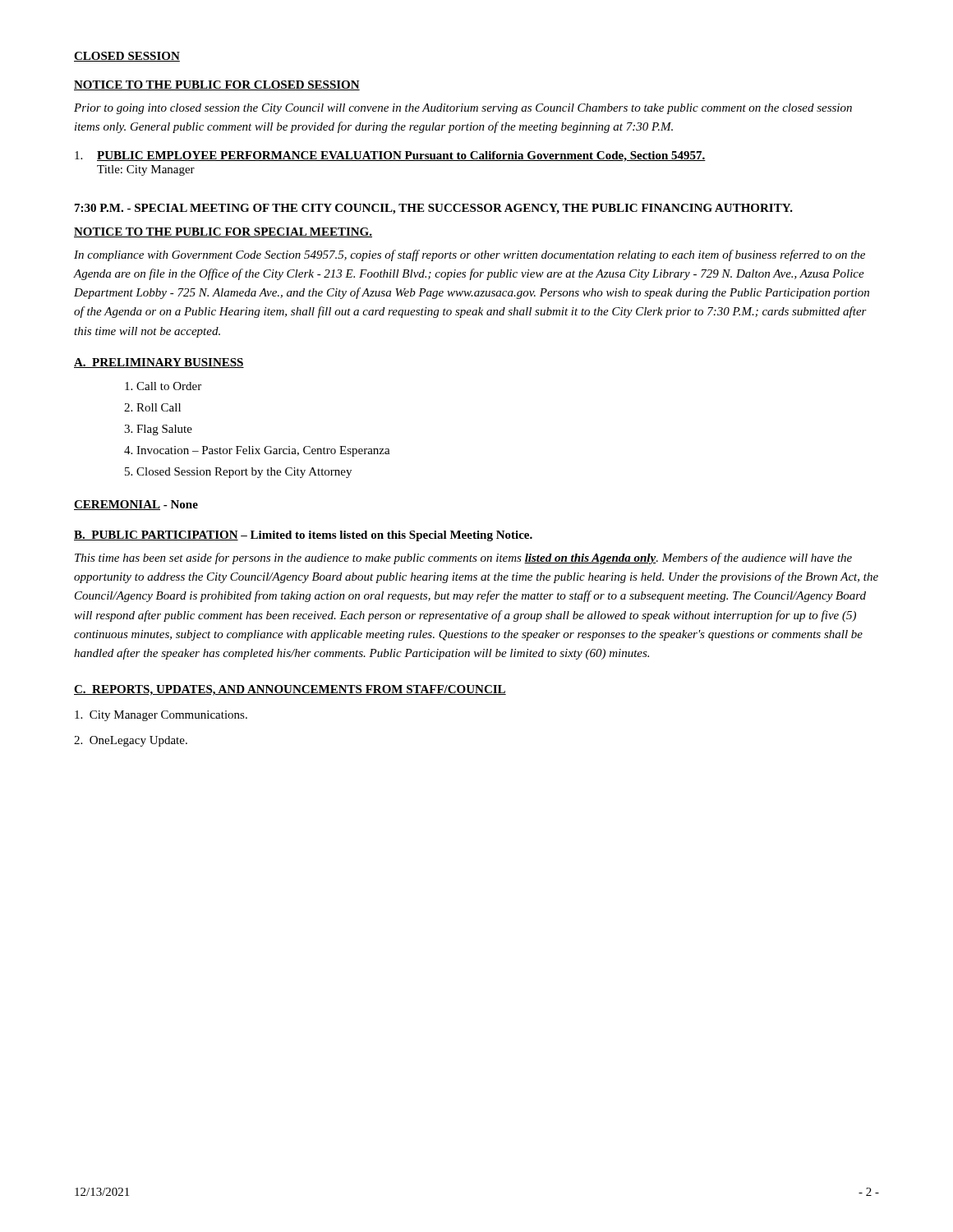Locate the list item with the text "2. OneLegacy Update."
Viewport: 953px width, 1232px height.
[x=131, y=740]
